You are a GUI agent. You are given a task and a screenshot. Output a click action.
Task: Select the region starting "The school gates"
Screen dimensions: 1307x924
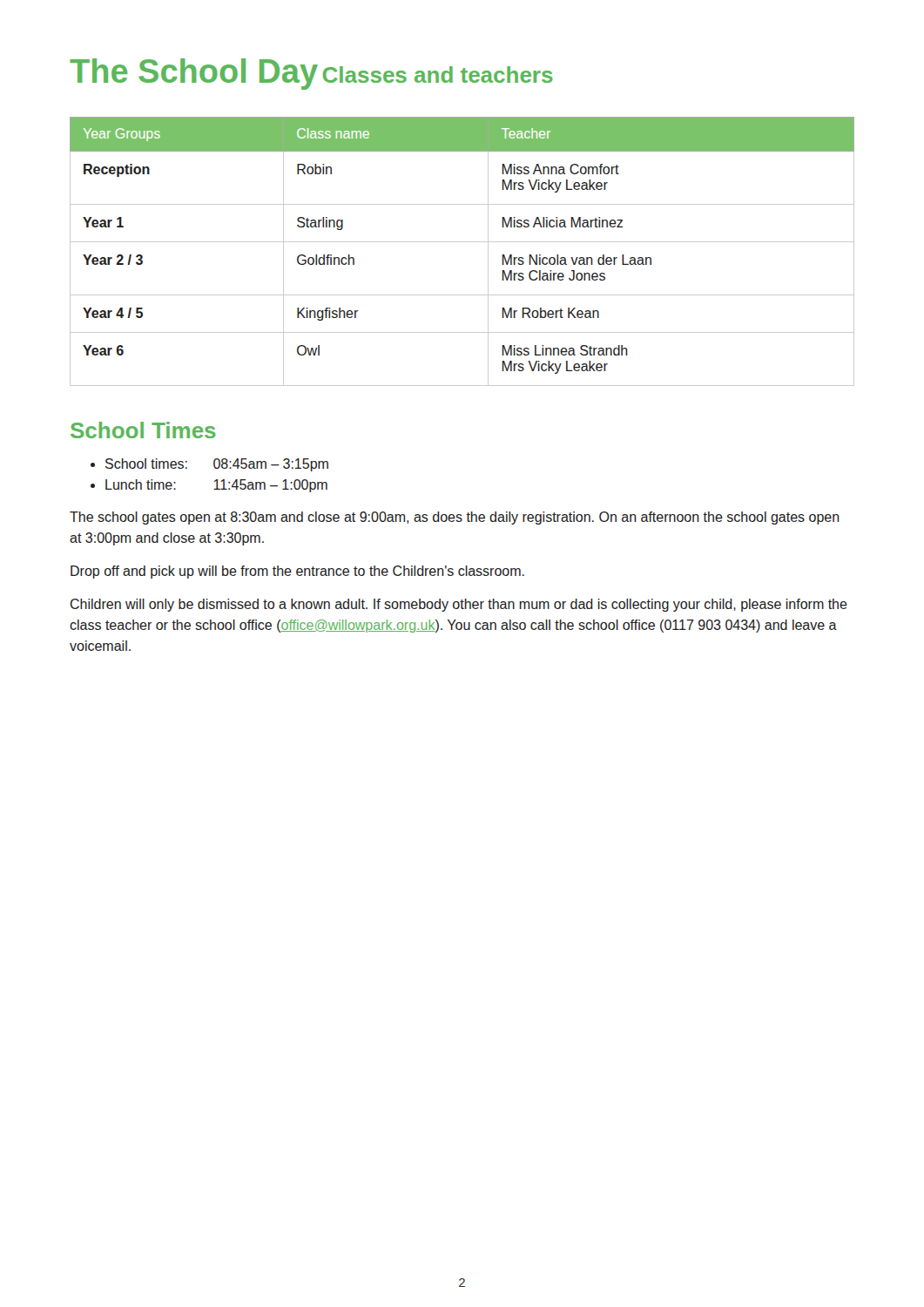[x=462, y=528]
